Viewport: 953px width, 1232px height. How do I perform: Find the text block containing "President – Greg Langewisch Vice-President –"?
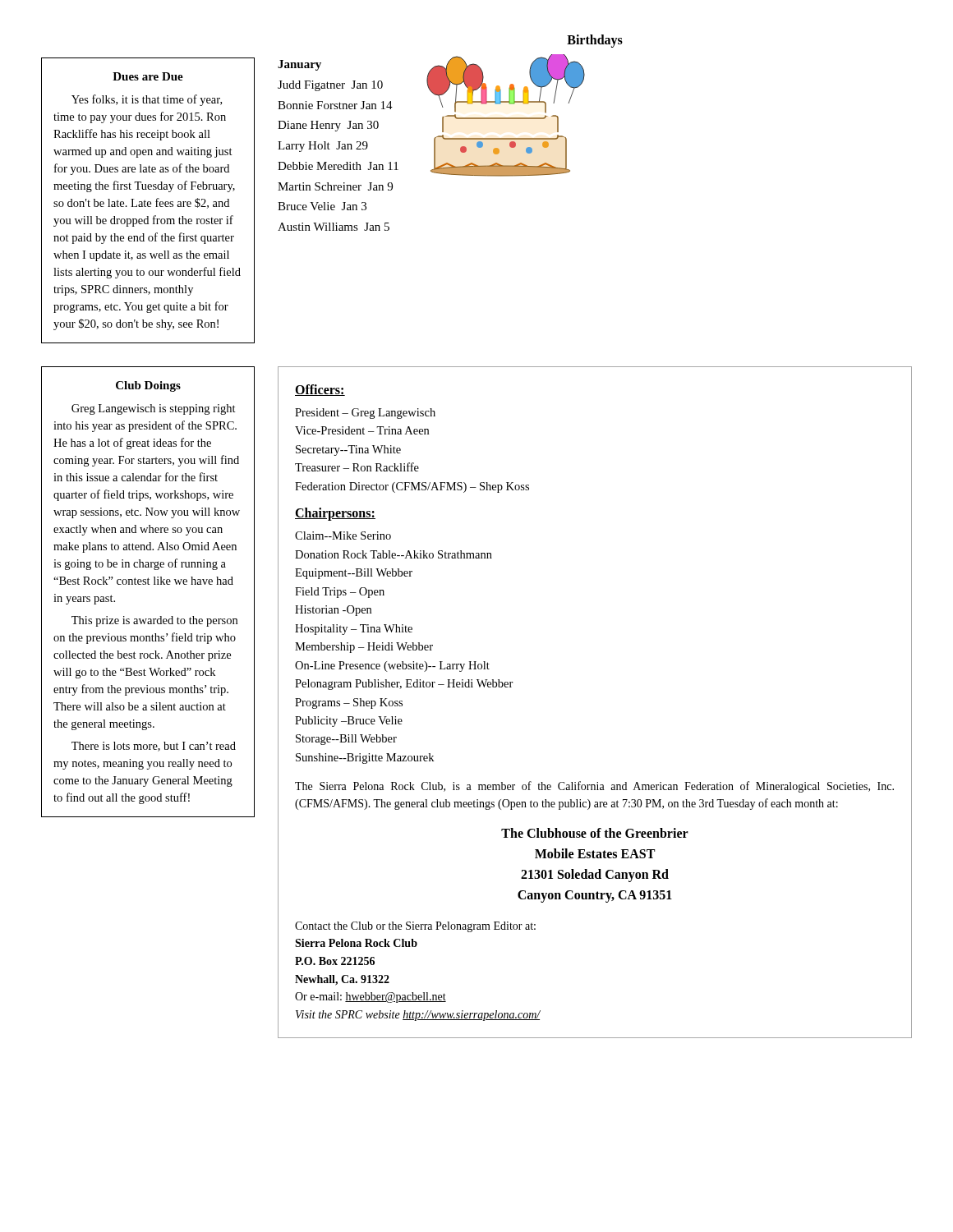click(x=412, y=449)
